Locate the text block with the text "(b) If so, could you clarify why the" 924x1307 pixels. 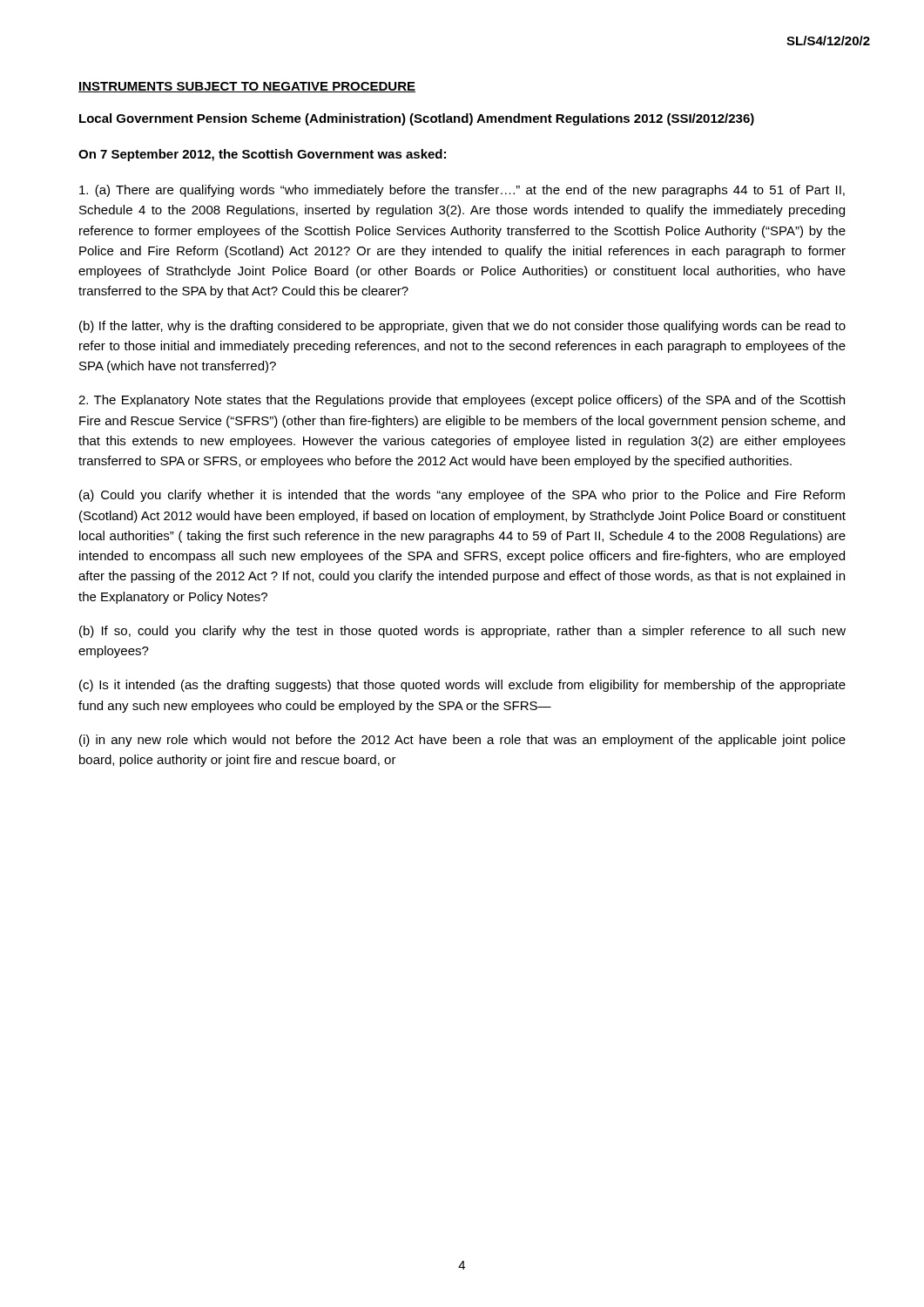pos(462,640)
